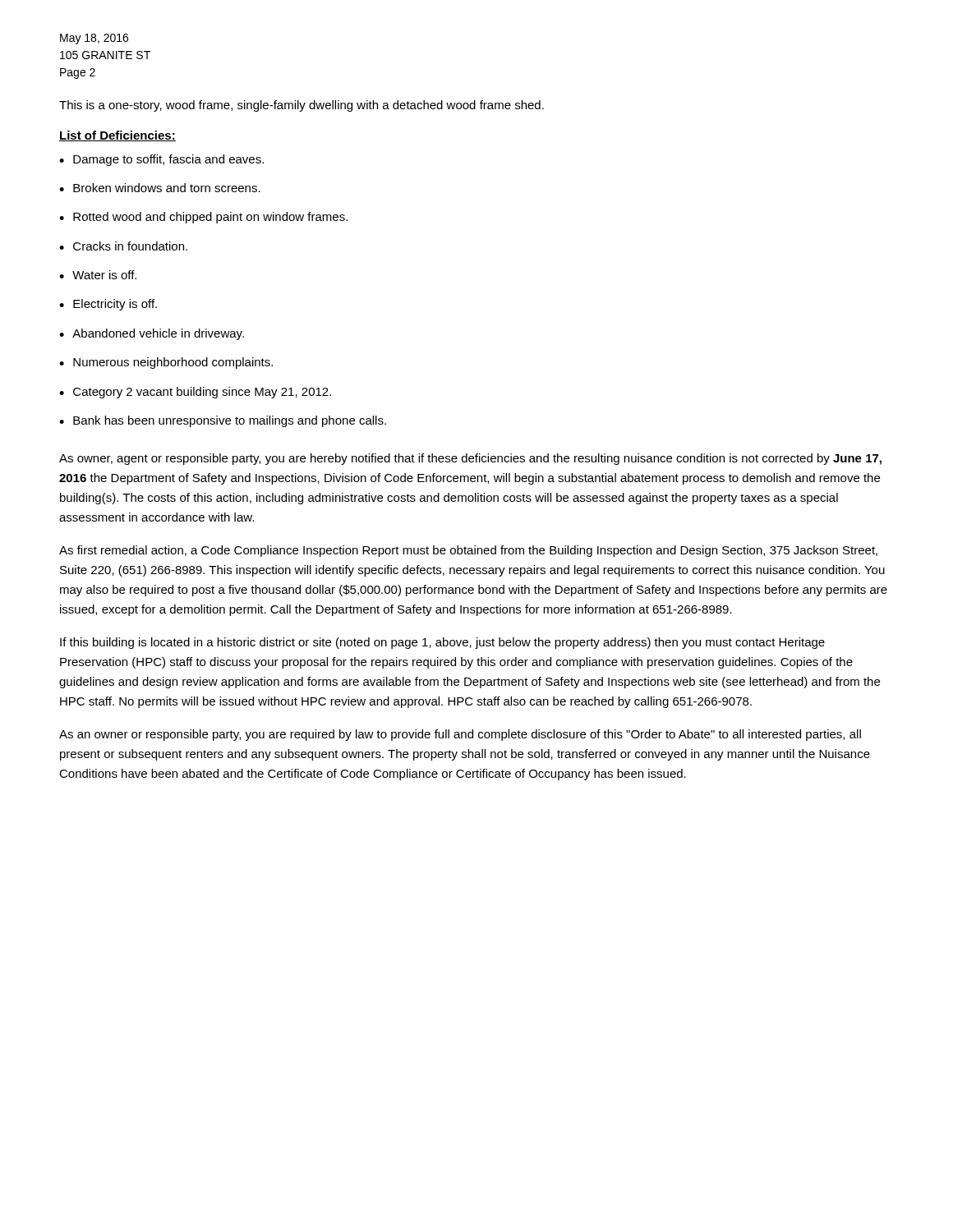
Task: Find the block on this page that starts "• Damage to soffit,"
Action: (x=162, y=160)
